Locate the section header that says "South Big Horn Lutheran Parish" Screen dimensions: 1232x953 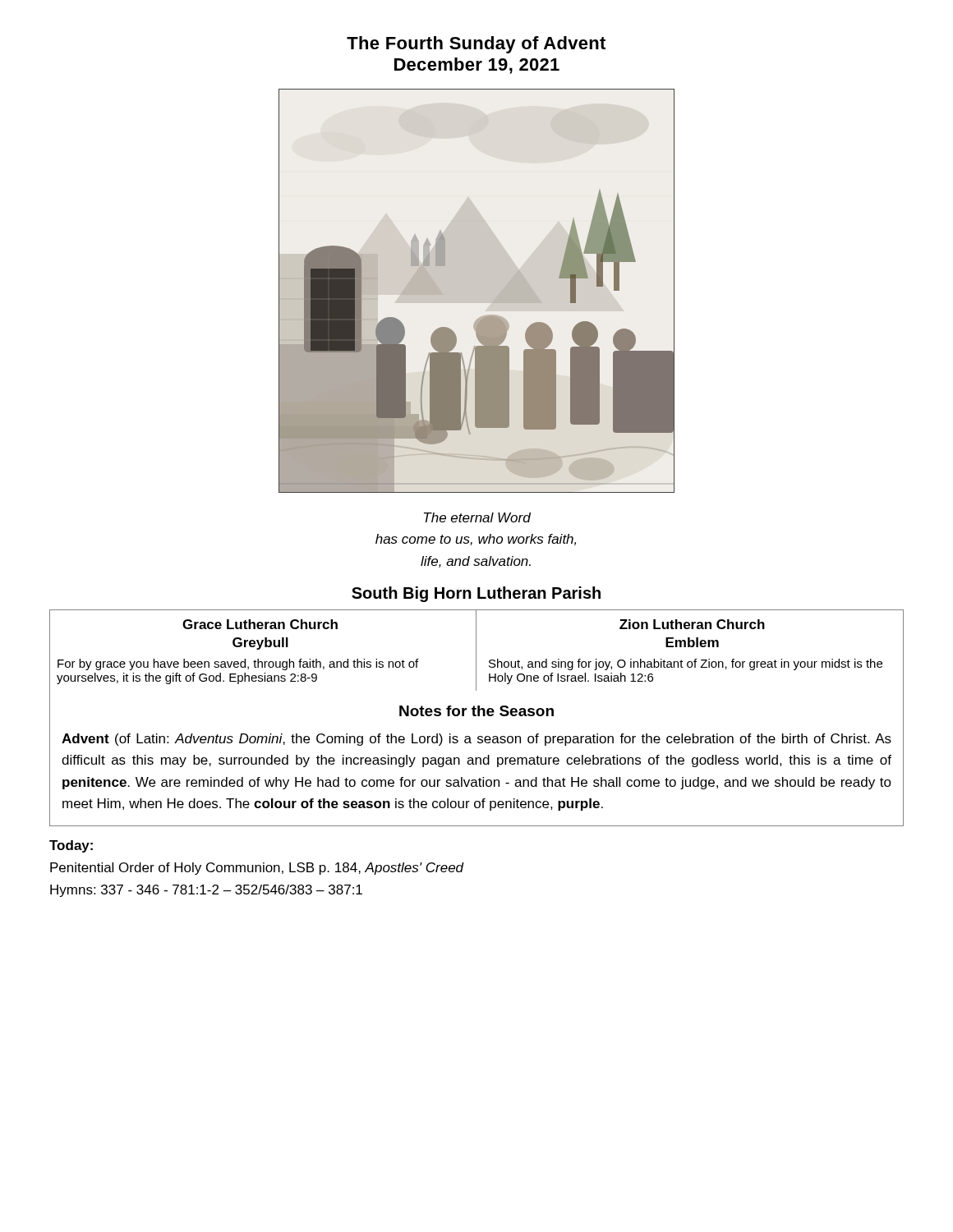[476, 593]
